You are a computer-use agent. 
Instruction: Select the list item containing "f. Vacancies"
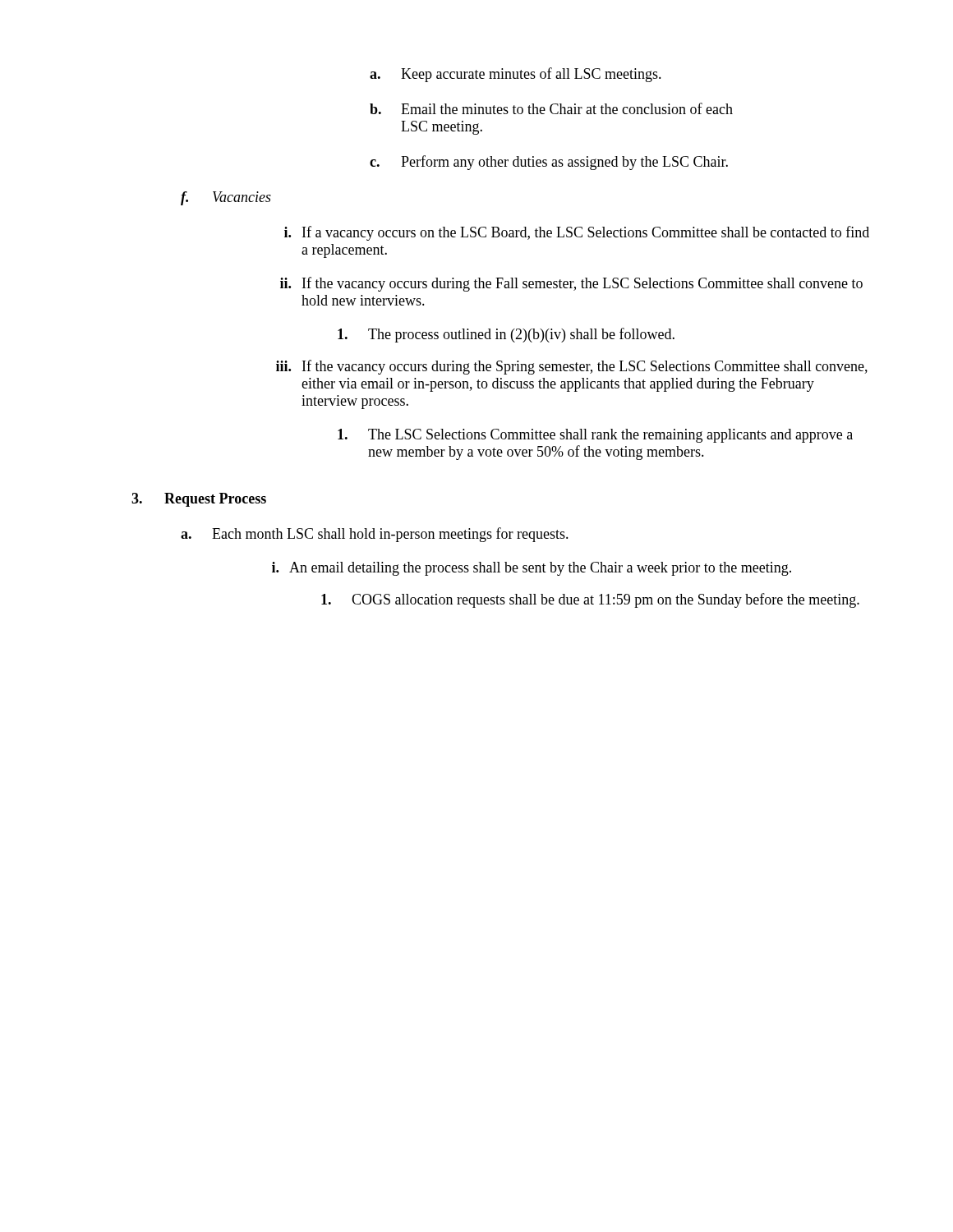coord(226,198)
